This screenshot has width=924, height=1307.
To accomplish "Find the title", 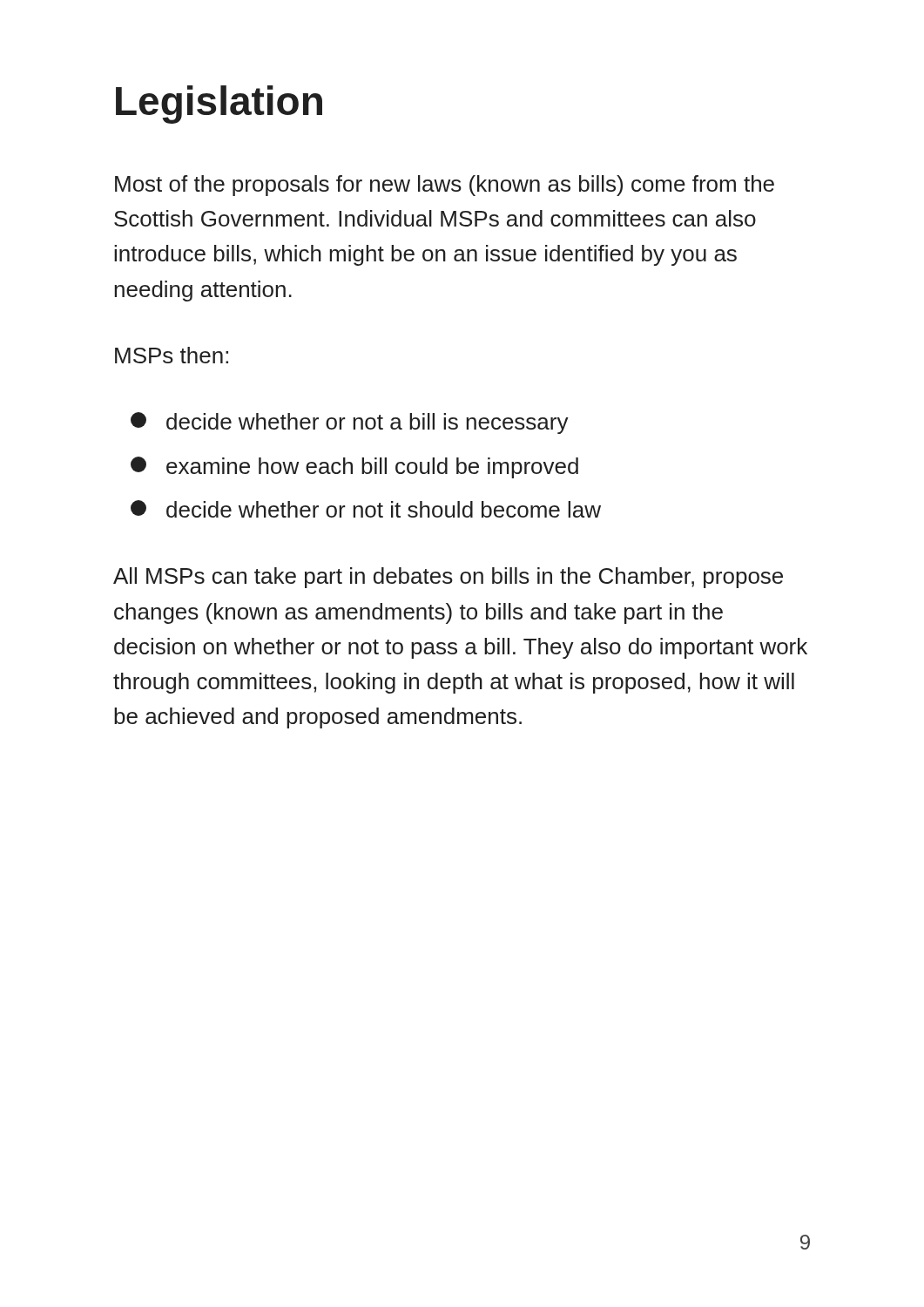I will 219,101.
